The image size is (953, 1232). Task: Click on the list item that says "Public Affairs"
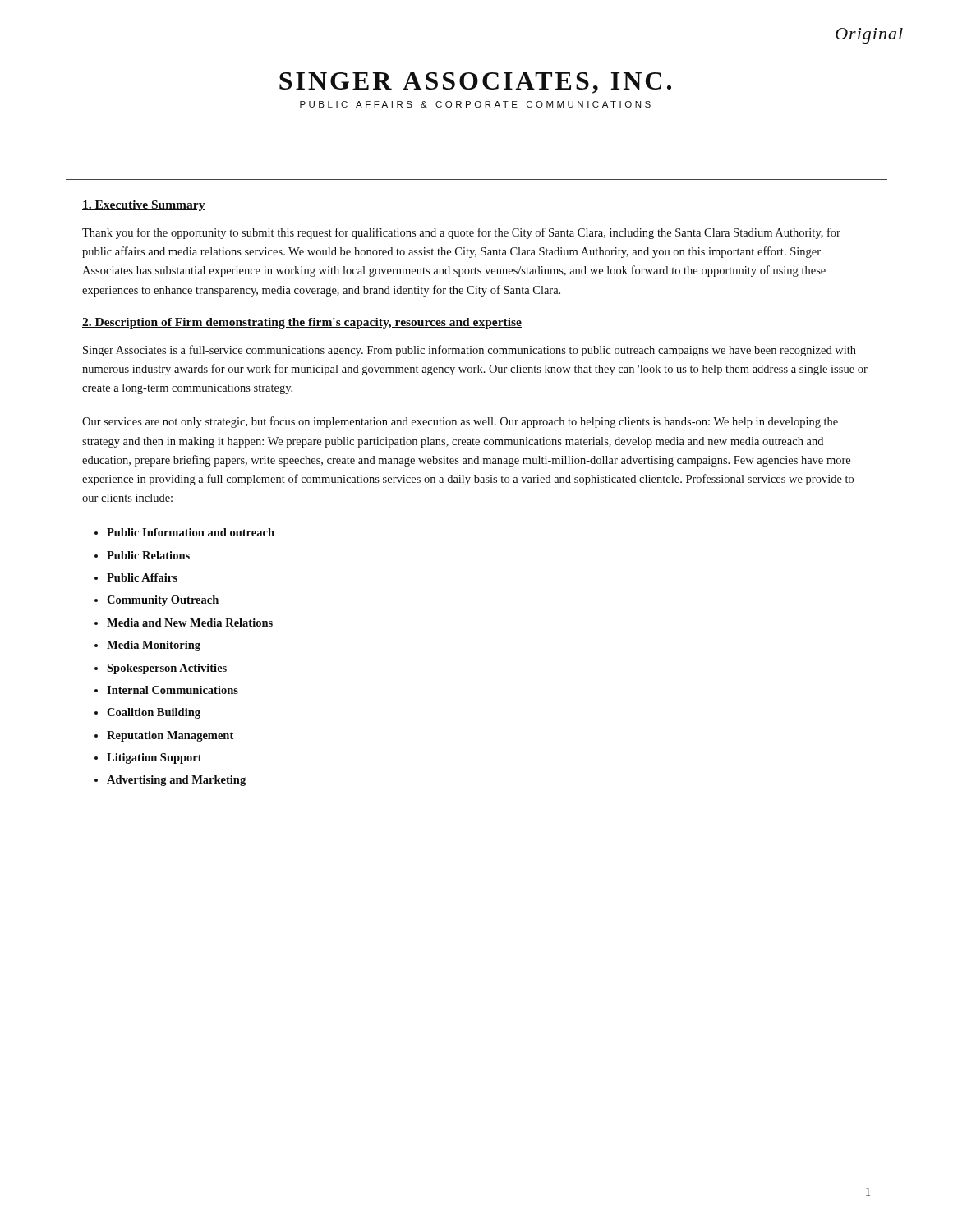pyautogui.click(x=142, y=577)
